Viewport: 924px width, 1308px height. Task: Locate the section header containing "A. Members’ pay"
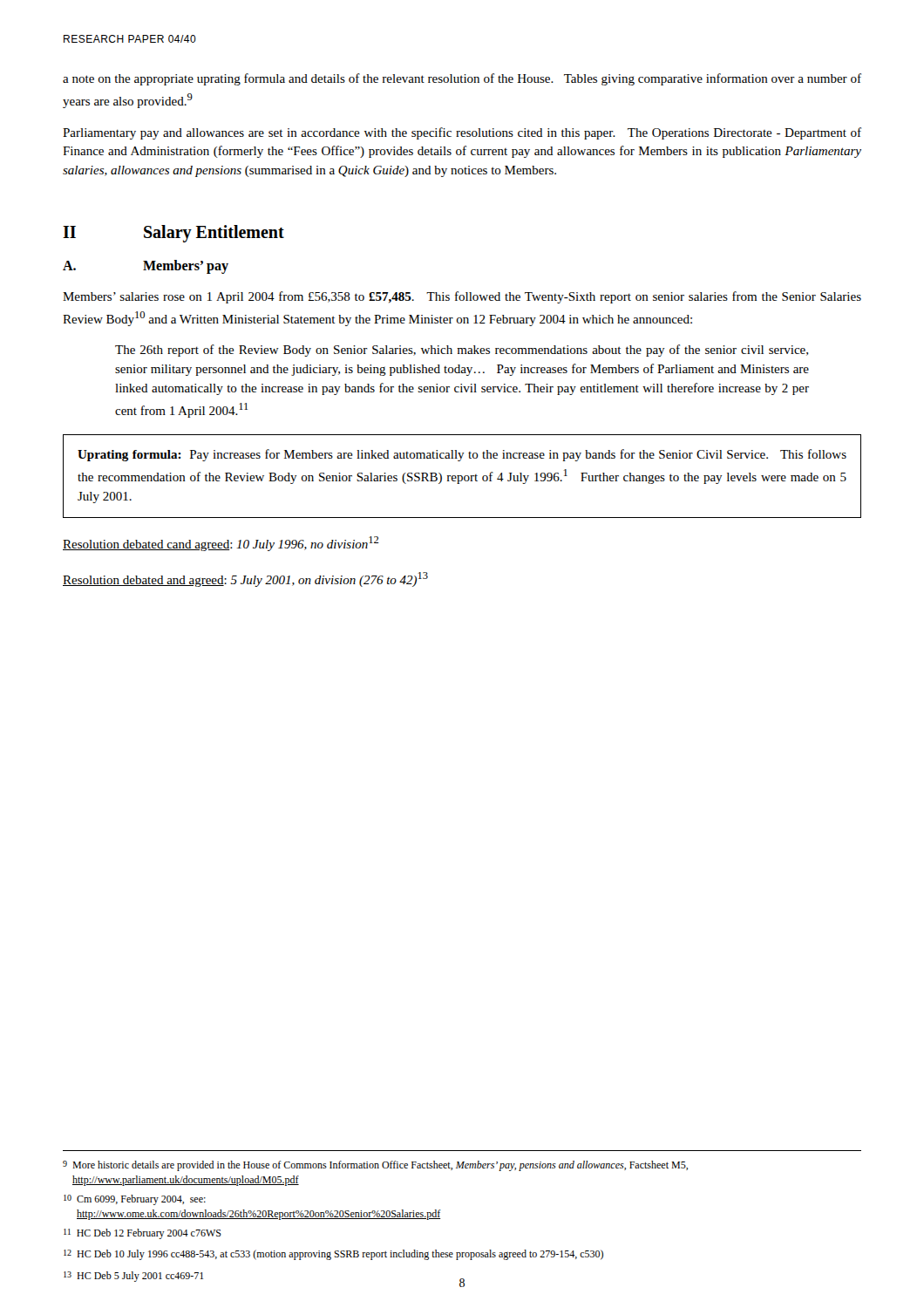(x=146, y=267)
